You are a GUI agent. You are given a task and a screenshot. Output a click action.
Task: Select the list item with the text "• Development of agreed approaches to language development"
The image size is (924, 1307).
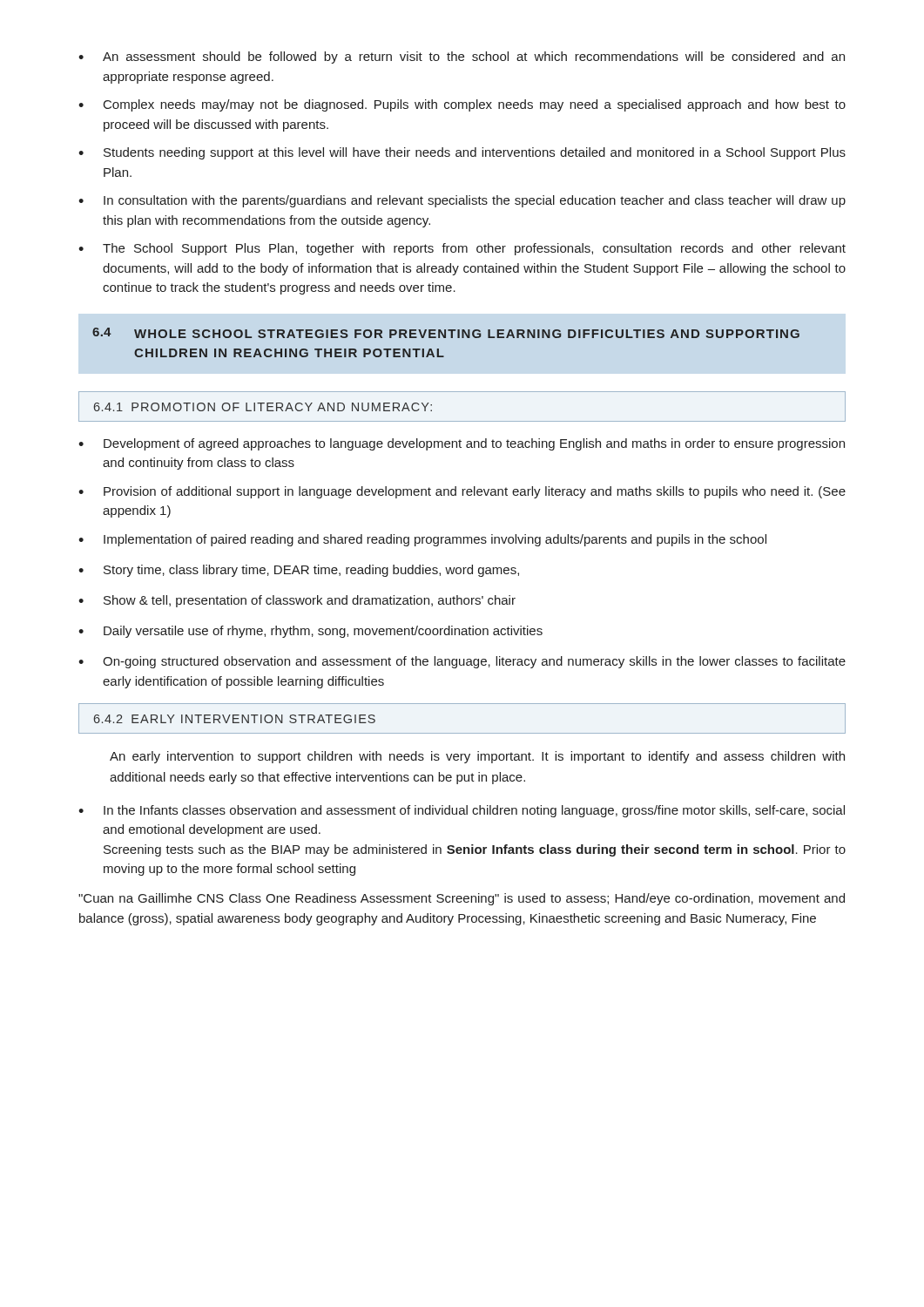click(462, 453)
